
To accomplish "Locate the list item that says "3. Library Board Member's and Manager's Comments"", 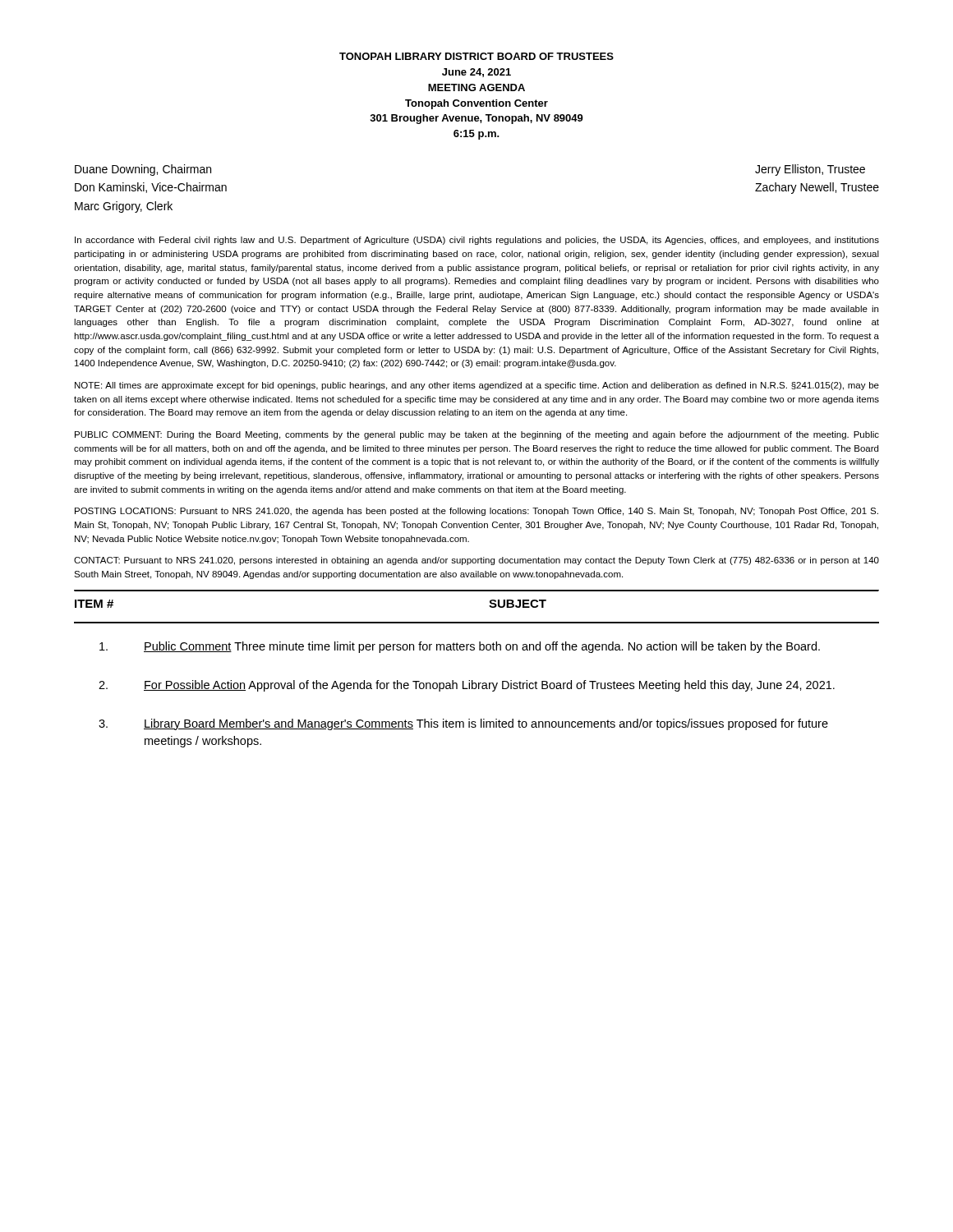I will point(476,732).
